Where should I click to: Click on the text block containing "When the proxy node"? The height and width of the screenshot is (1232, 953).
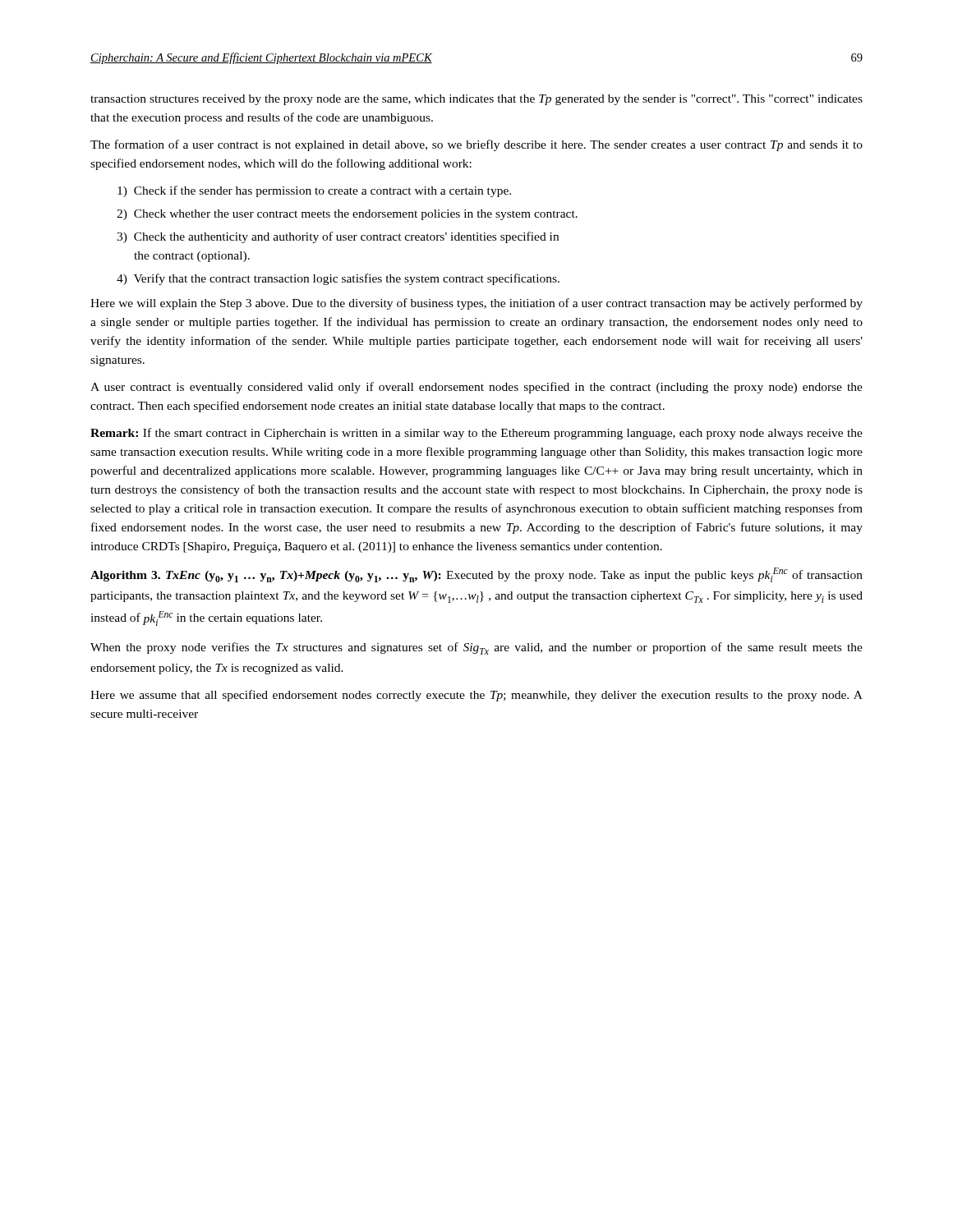(476, 657)
